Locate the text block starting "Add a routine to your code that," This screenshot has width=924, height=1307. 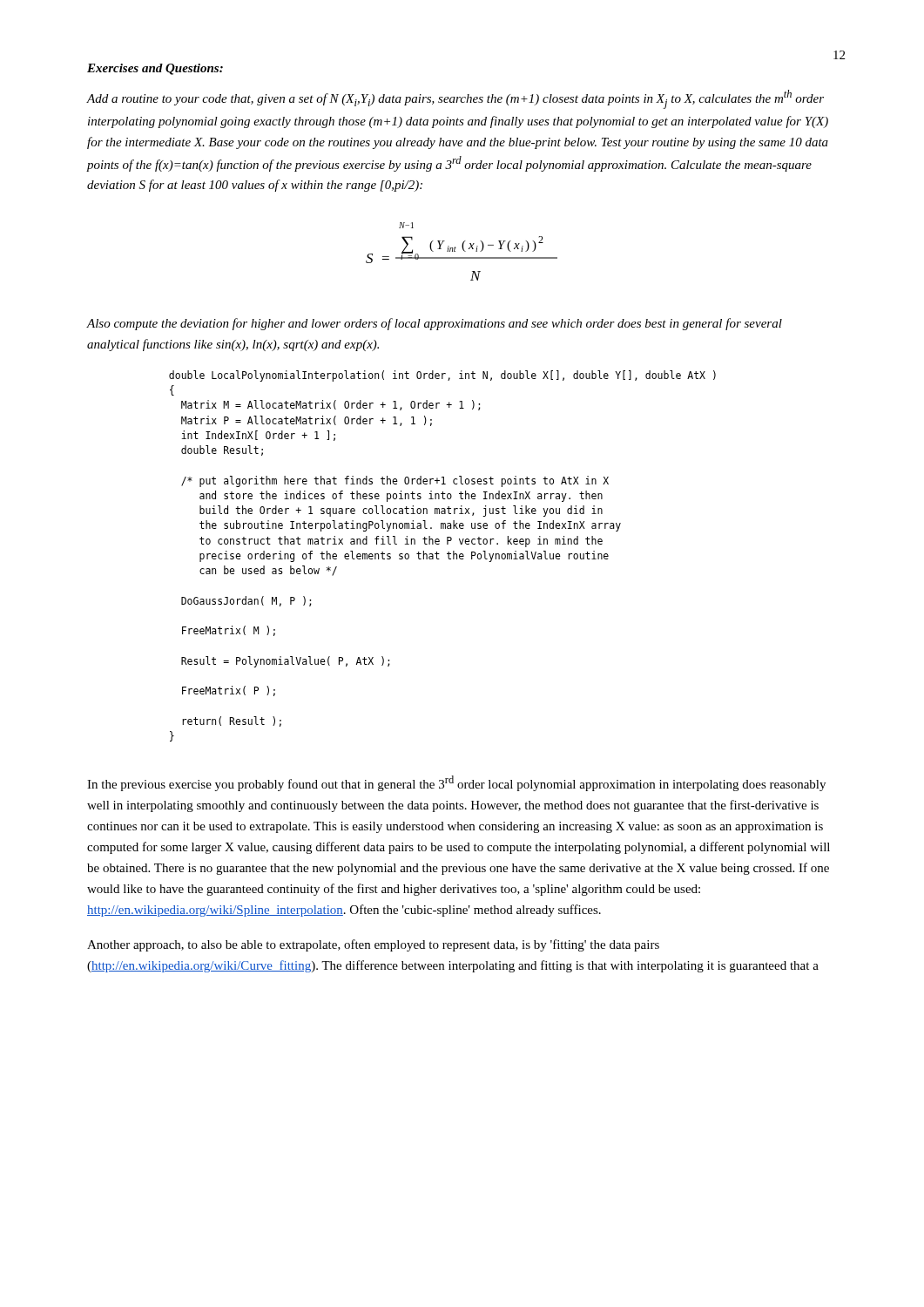point(458,140)
